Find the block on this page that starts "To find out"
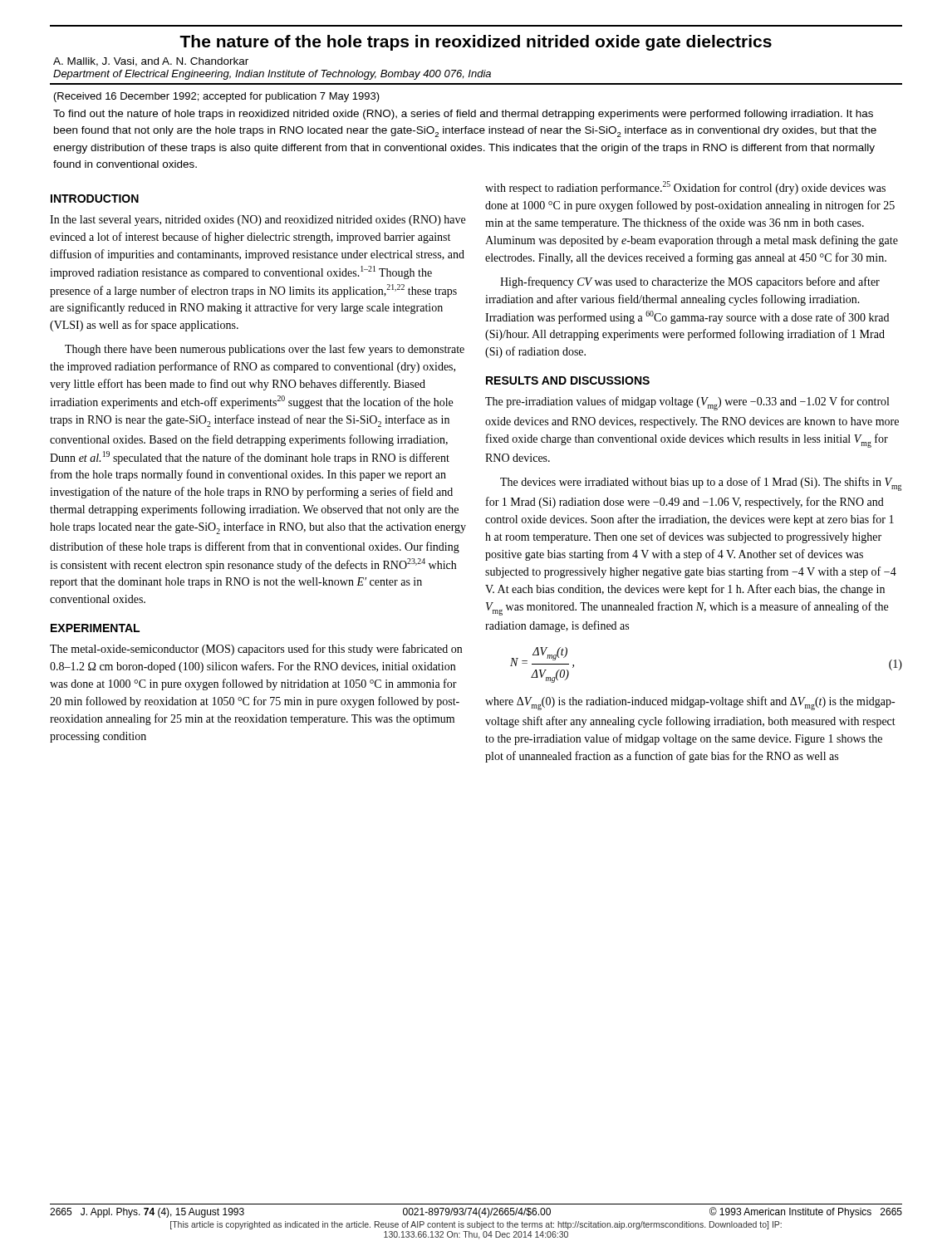The width and height of the screenshot is (952, 1246). [465, 138]
